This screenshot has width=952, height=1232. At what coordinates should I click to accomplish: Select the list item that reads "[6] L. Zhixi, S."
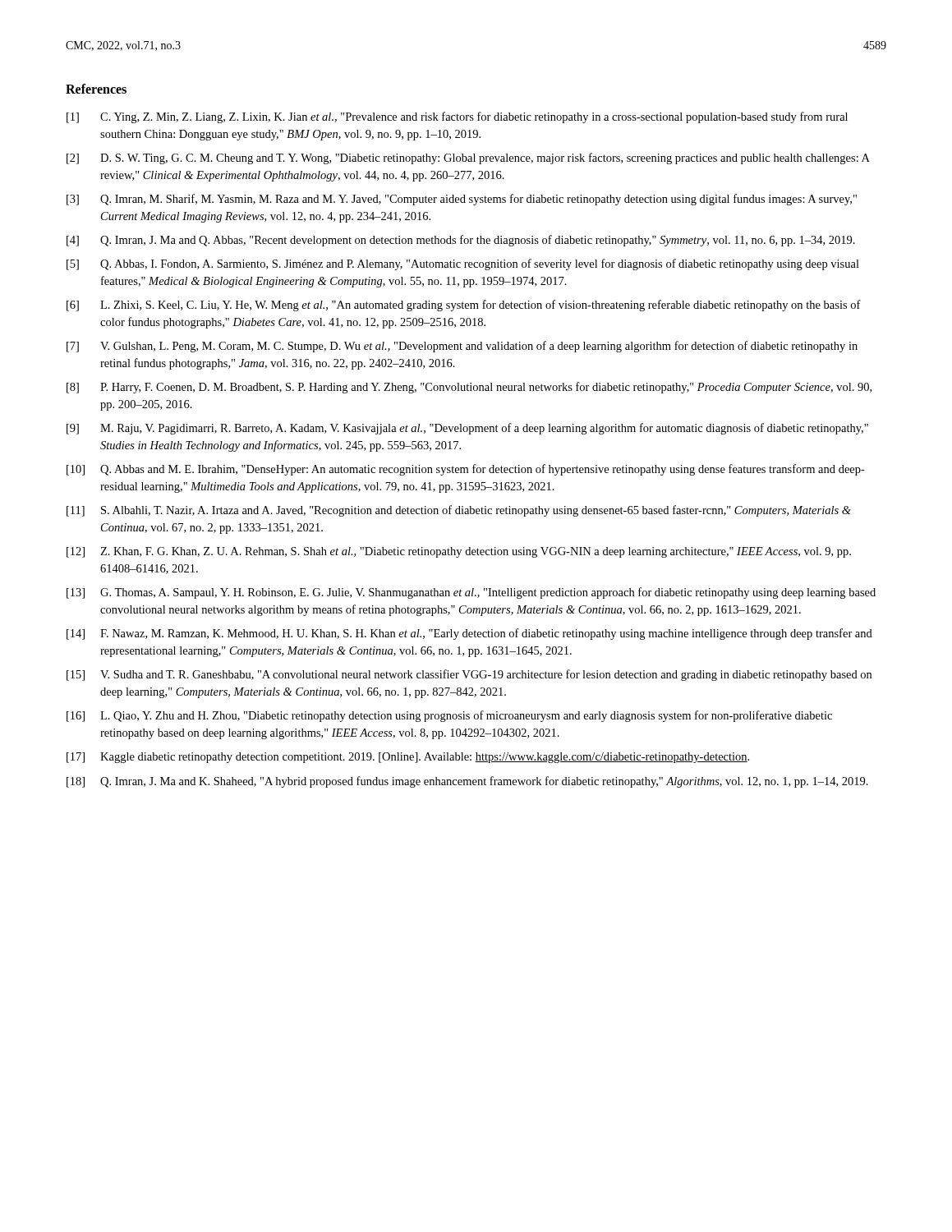[476, 314]
